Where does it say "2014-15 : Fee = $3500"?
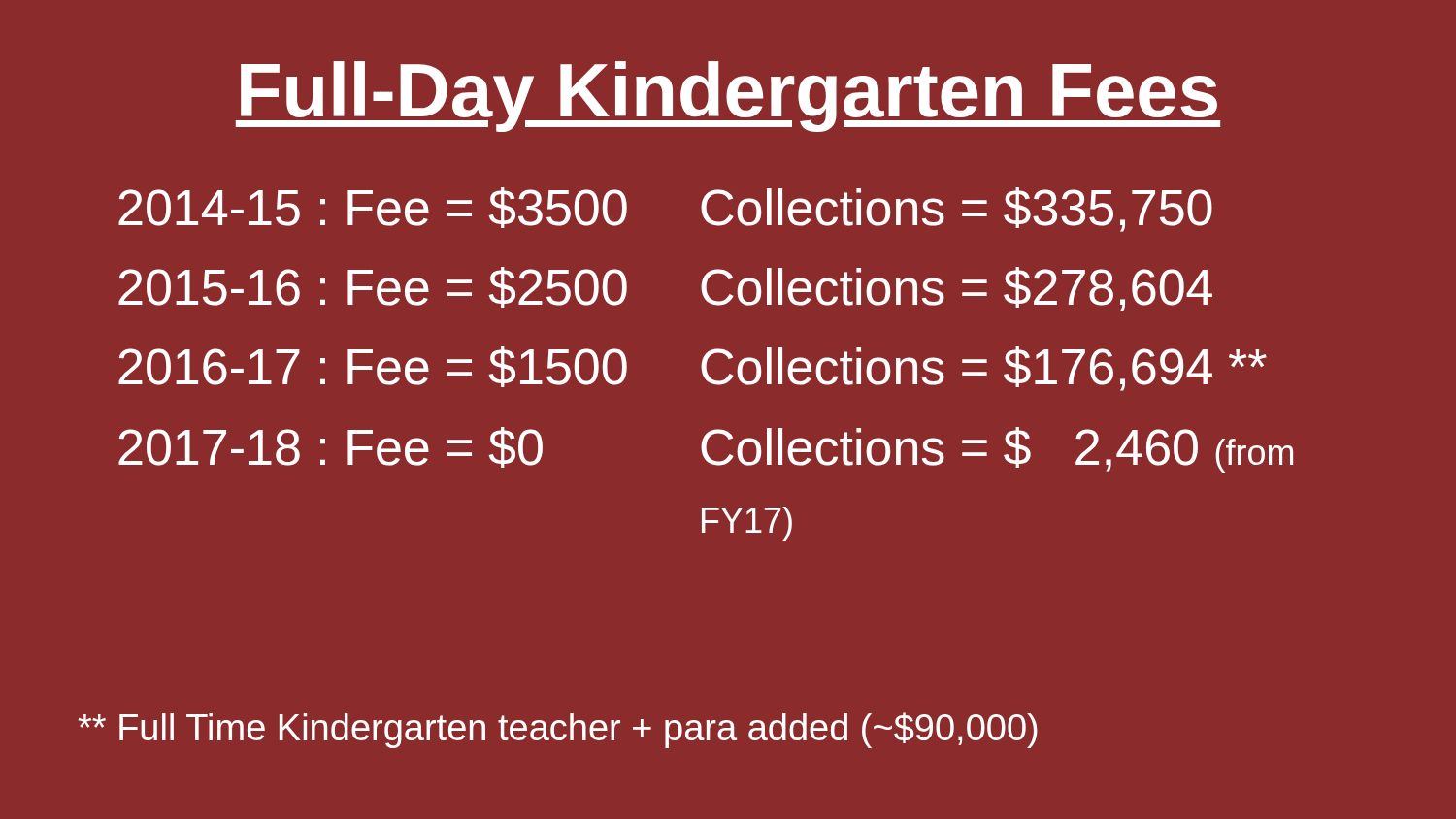 pos(373,208)
